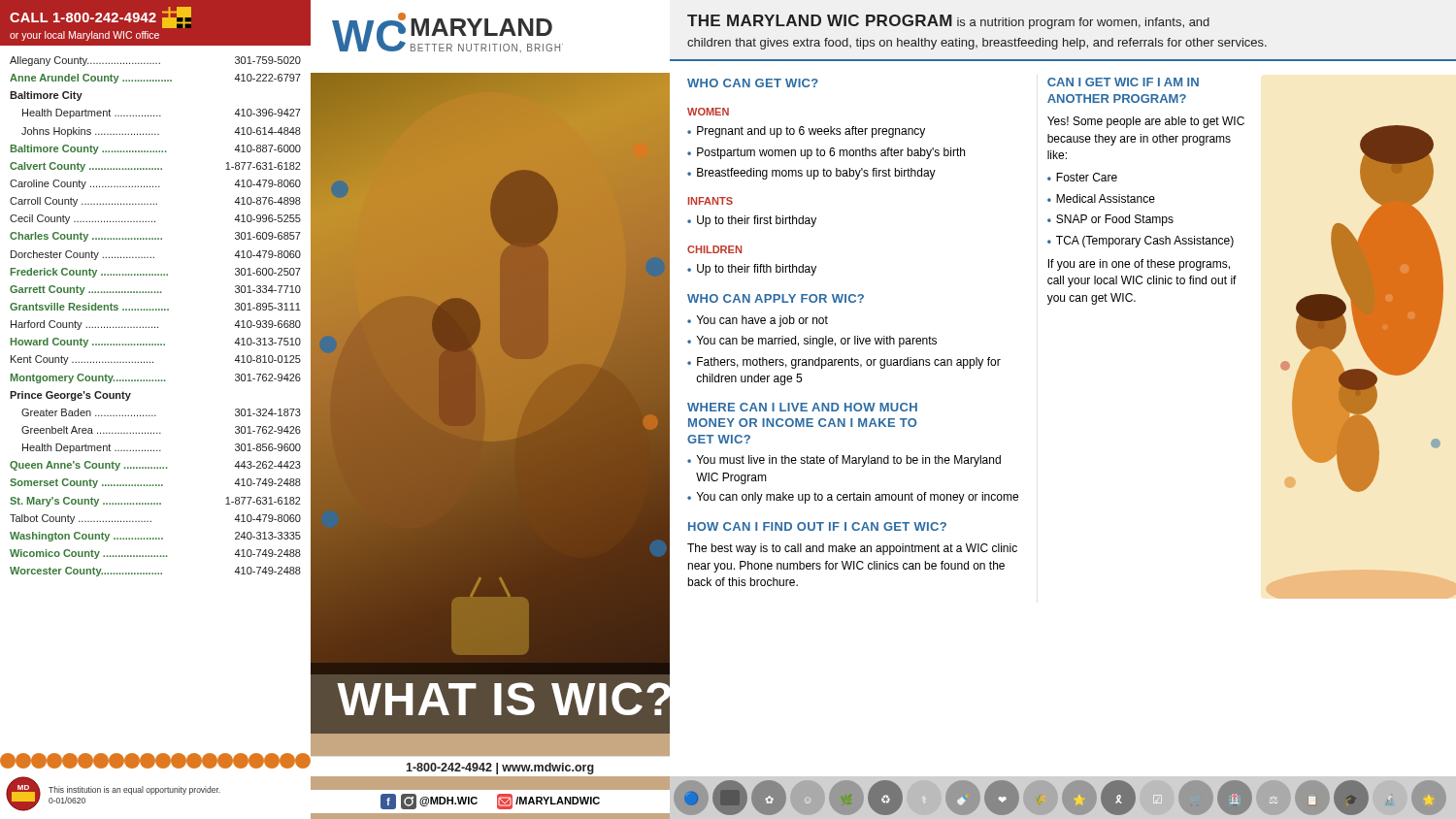Screen dimensions: 819x1456
Task: Locate the text starting "•Pregnant and up to 6 weeks after"
Action: coord(806,132)
